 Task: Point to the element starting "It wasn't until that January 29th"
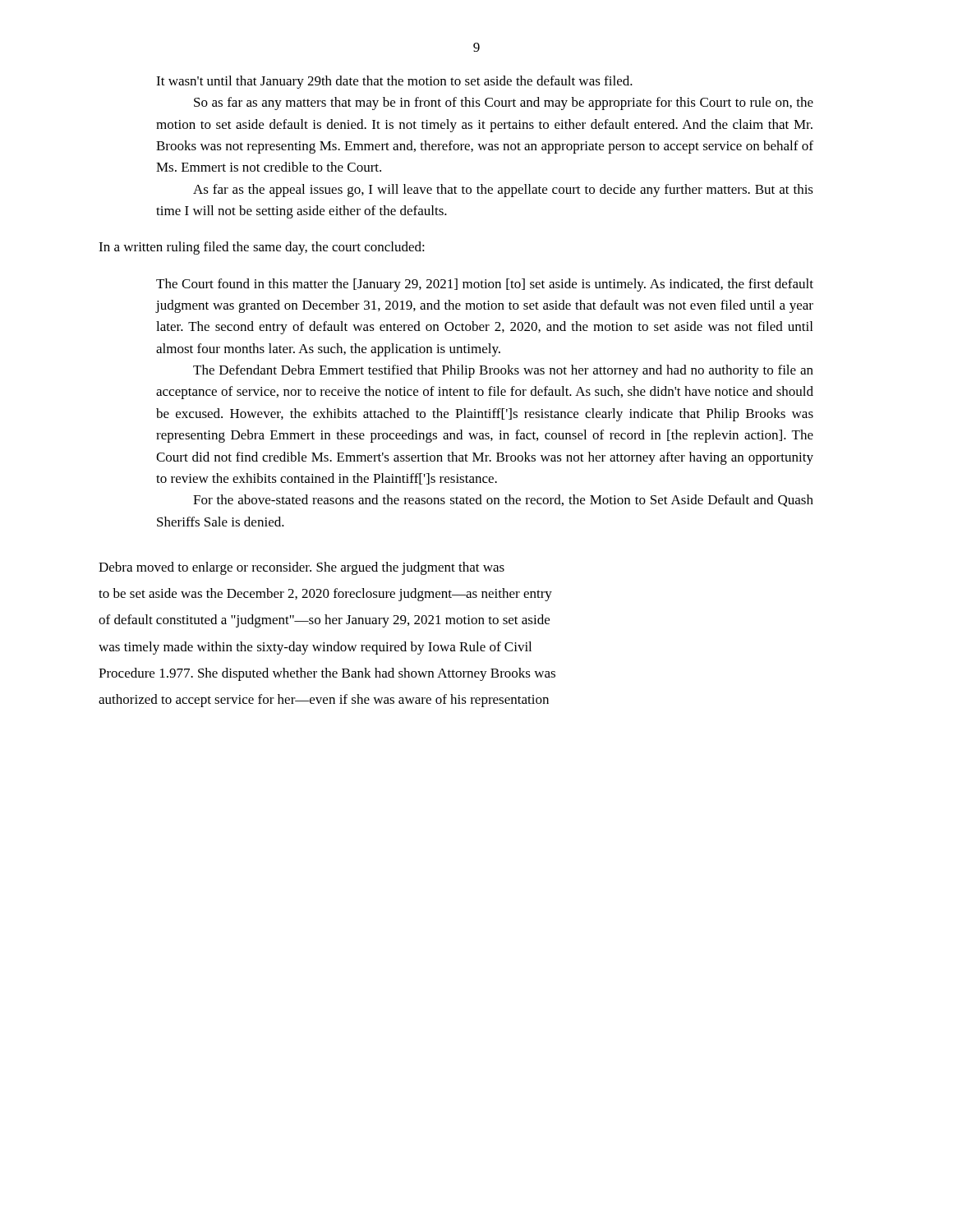pos(485,81)
